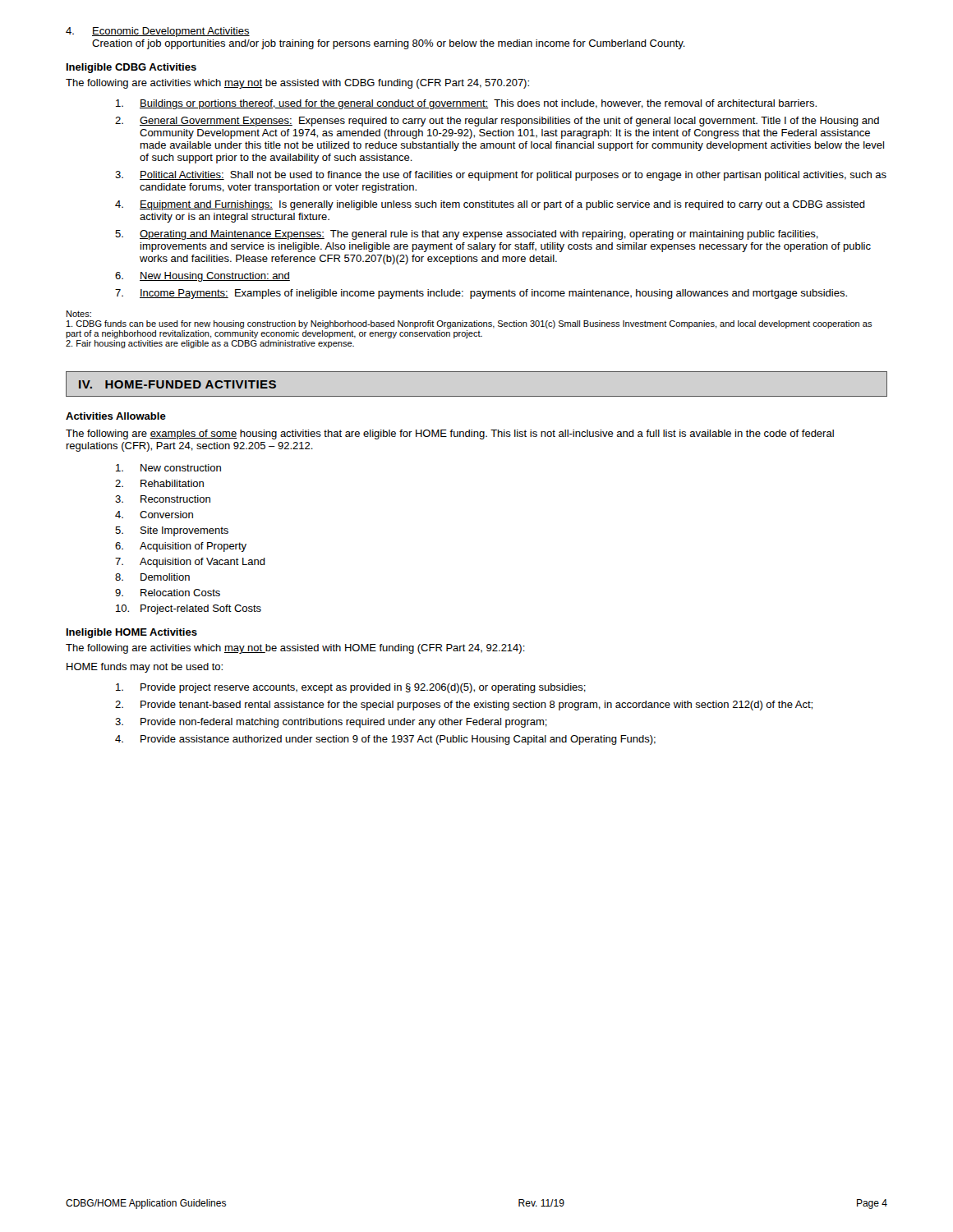Find the element starting "Provide project reserve"
The width and height of the screenshot is (953, 1232).
(x=351, y=687)
